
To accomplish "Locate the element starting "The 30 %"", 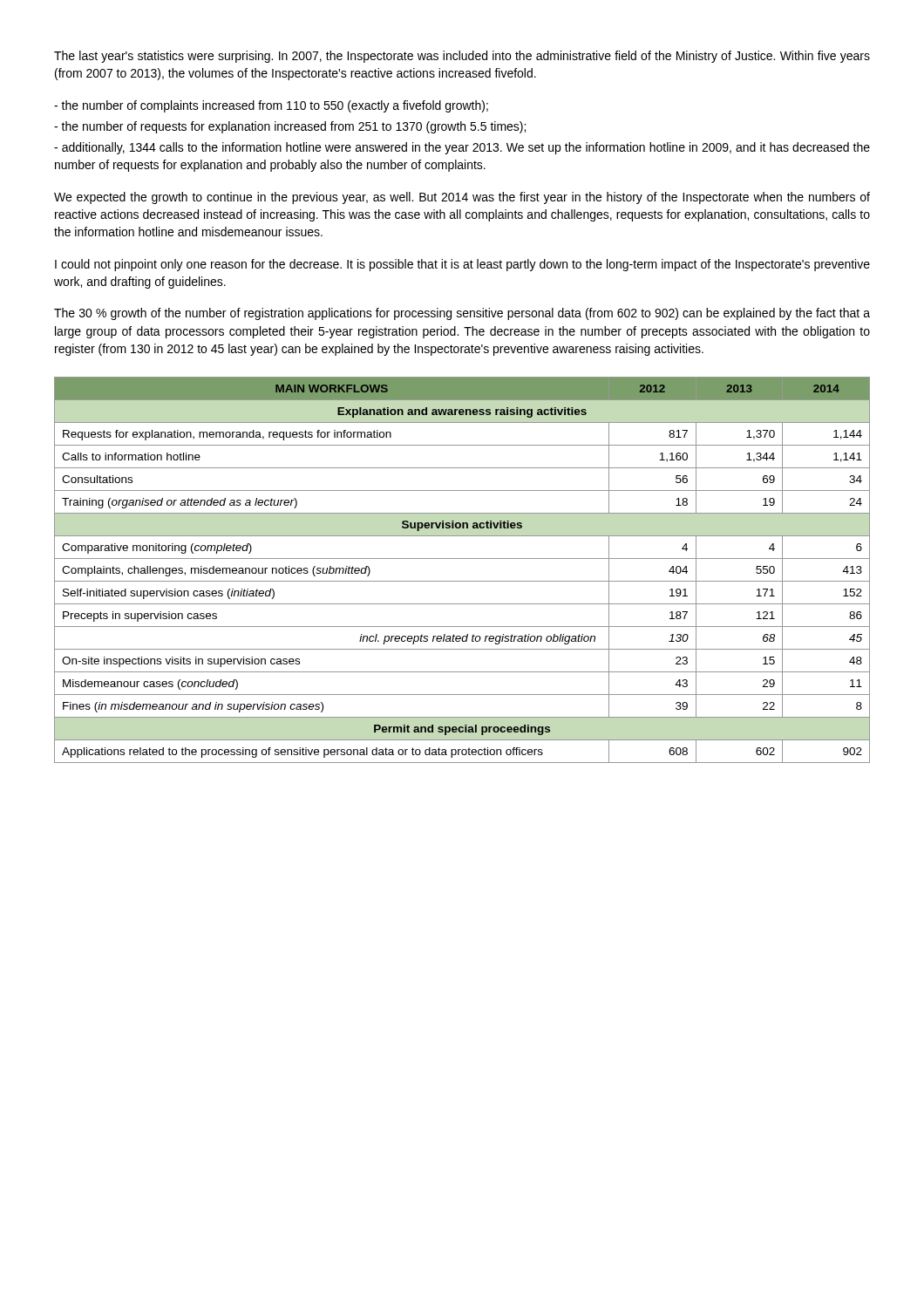I will (x=462, y=331).
